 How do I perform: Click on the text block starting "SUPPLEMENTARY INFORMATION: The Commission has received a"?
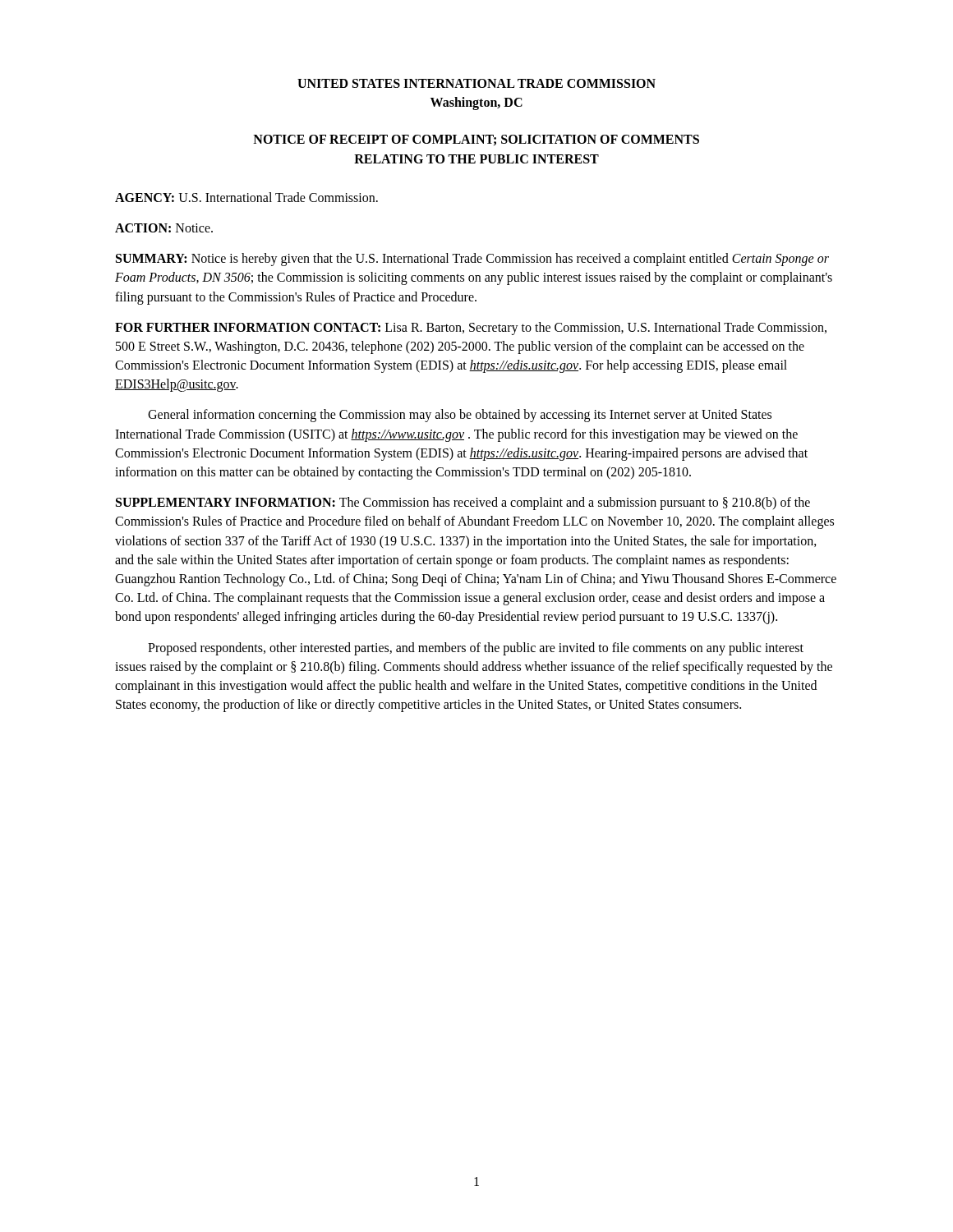click(476, 560)
